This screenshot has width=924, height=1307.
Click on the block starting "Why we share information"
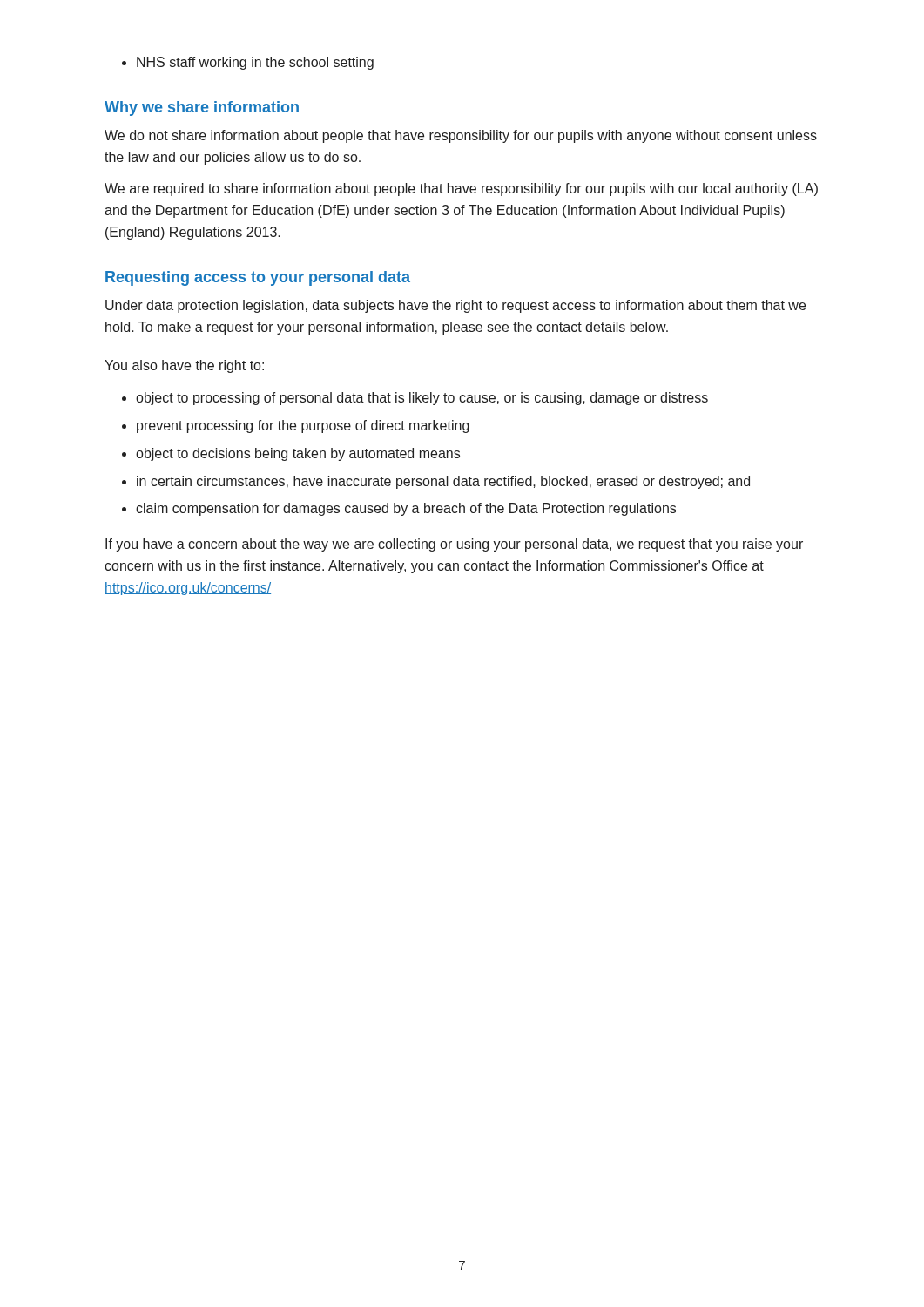click(x=202, y=107)
